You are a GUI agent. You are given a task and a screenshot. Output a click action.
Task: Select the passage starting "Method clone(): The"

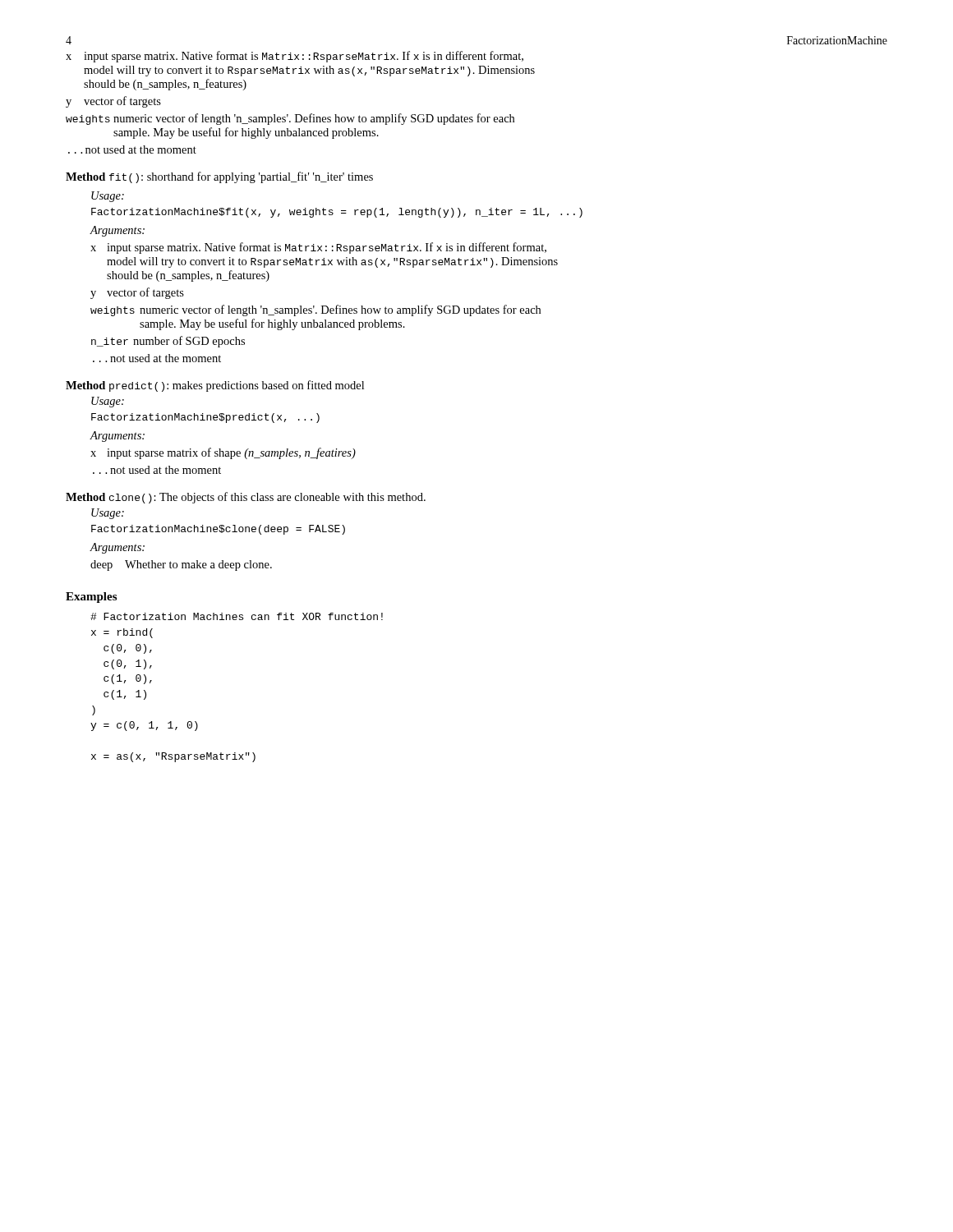(x=246, y=497)
